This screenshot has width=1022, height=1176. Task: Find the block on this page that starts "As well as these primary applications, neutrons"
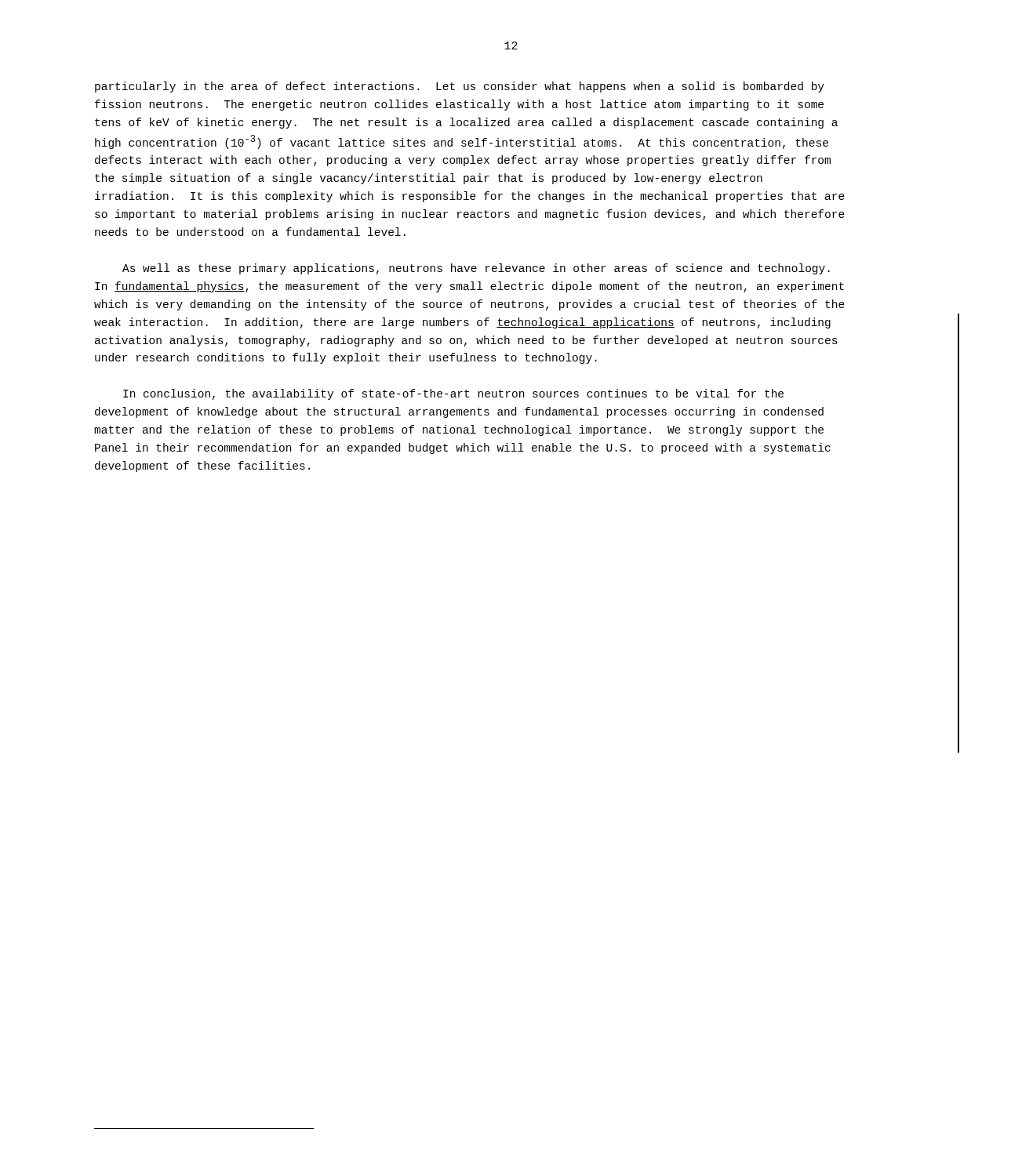pos(470,314)
